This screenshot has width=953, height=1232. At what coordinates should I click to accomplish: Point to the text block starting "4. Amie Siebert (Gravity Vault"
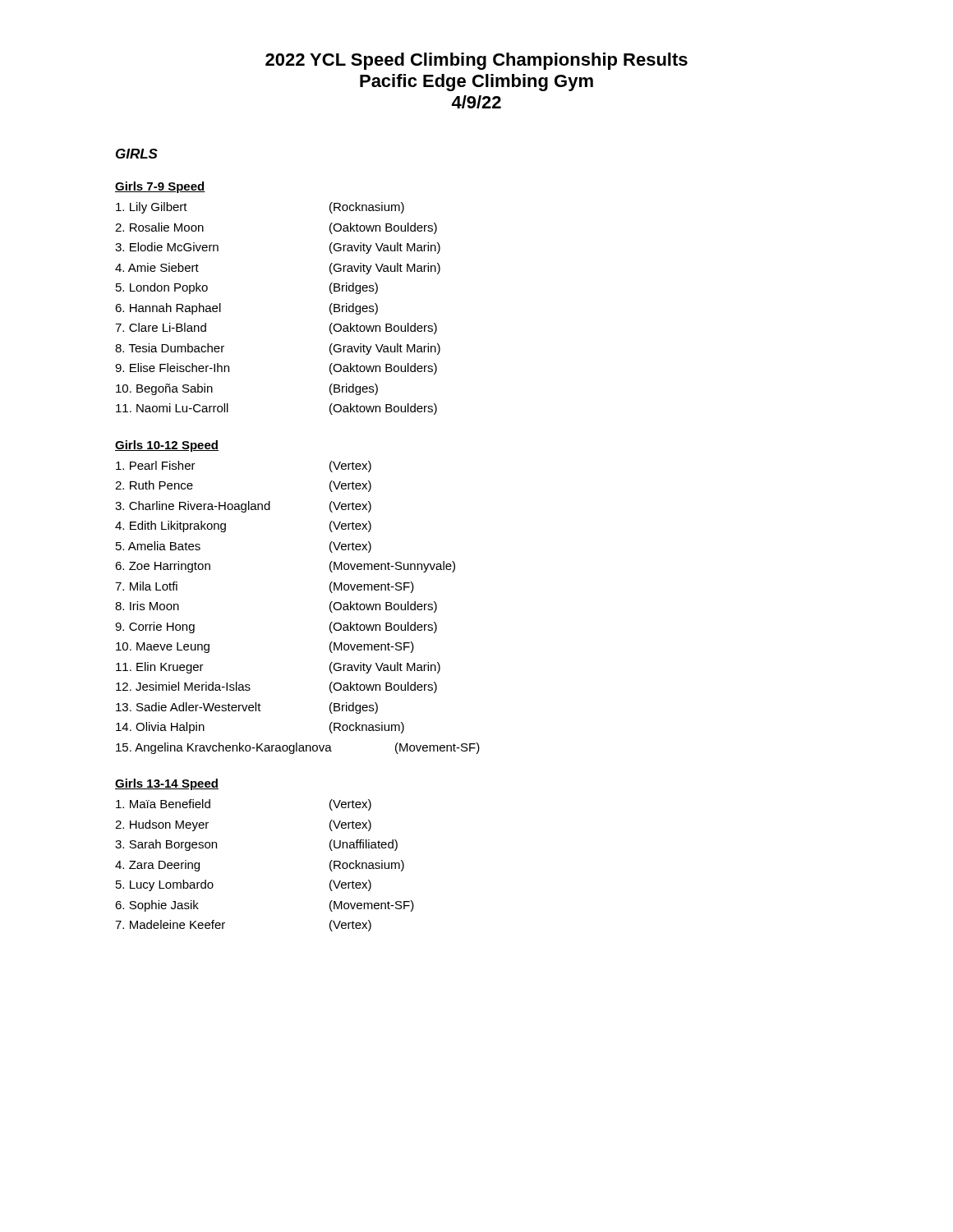[152, 268]
